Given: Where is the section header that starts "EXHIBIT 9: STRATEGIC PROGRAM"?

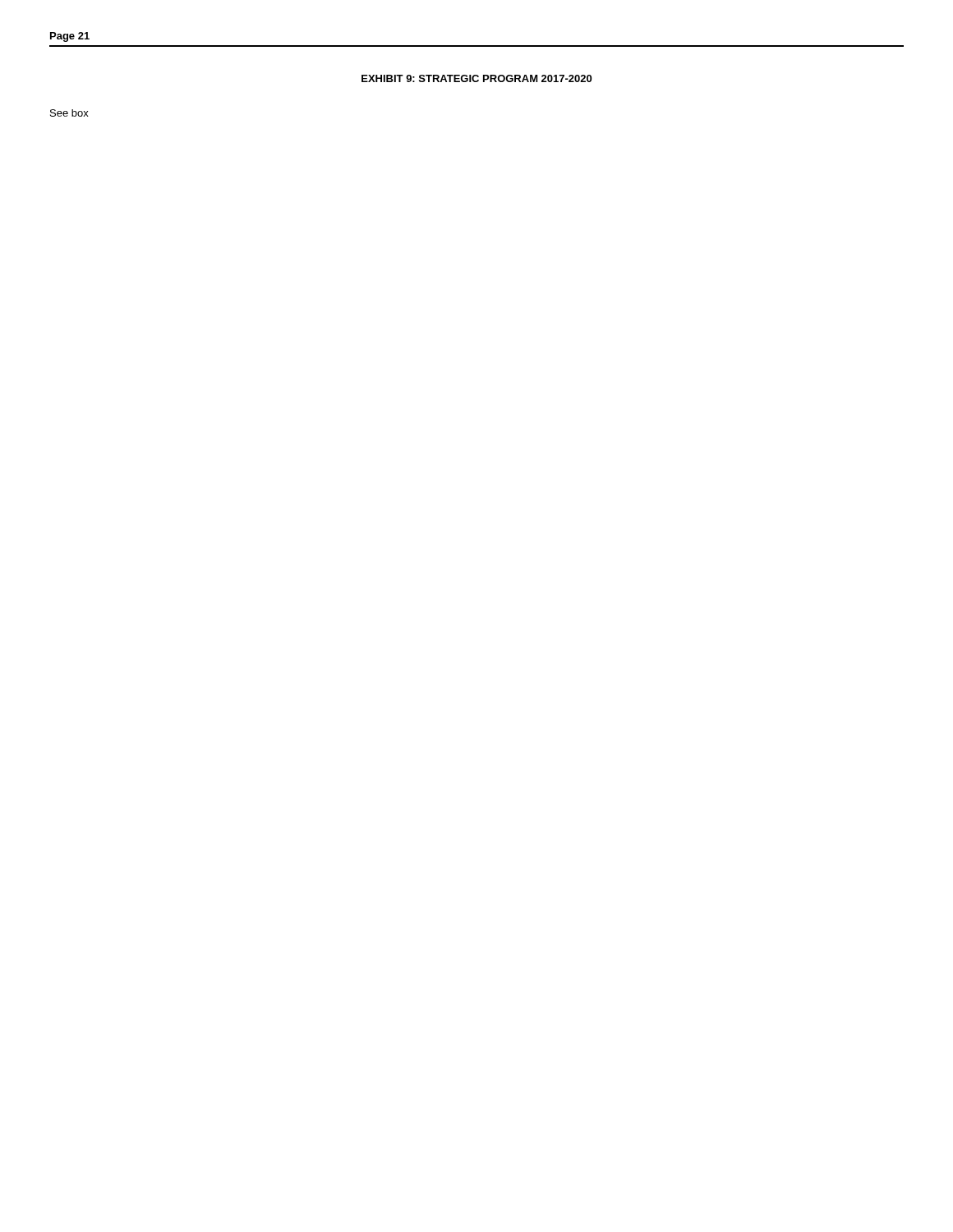Looking at the screenshot, I should pos(476,78).
